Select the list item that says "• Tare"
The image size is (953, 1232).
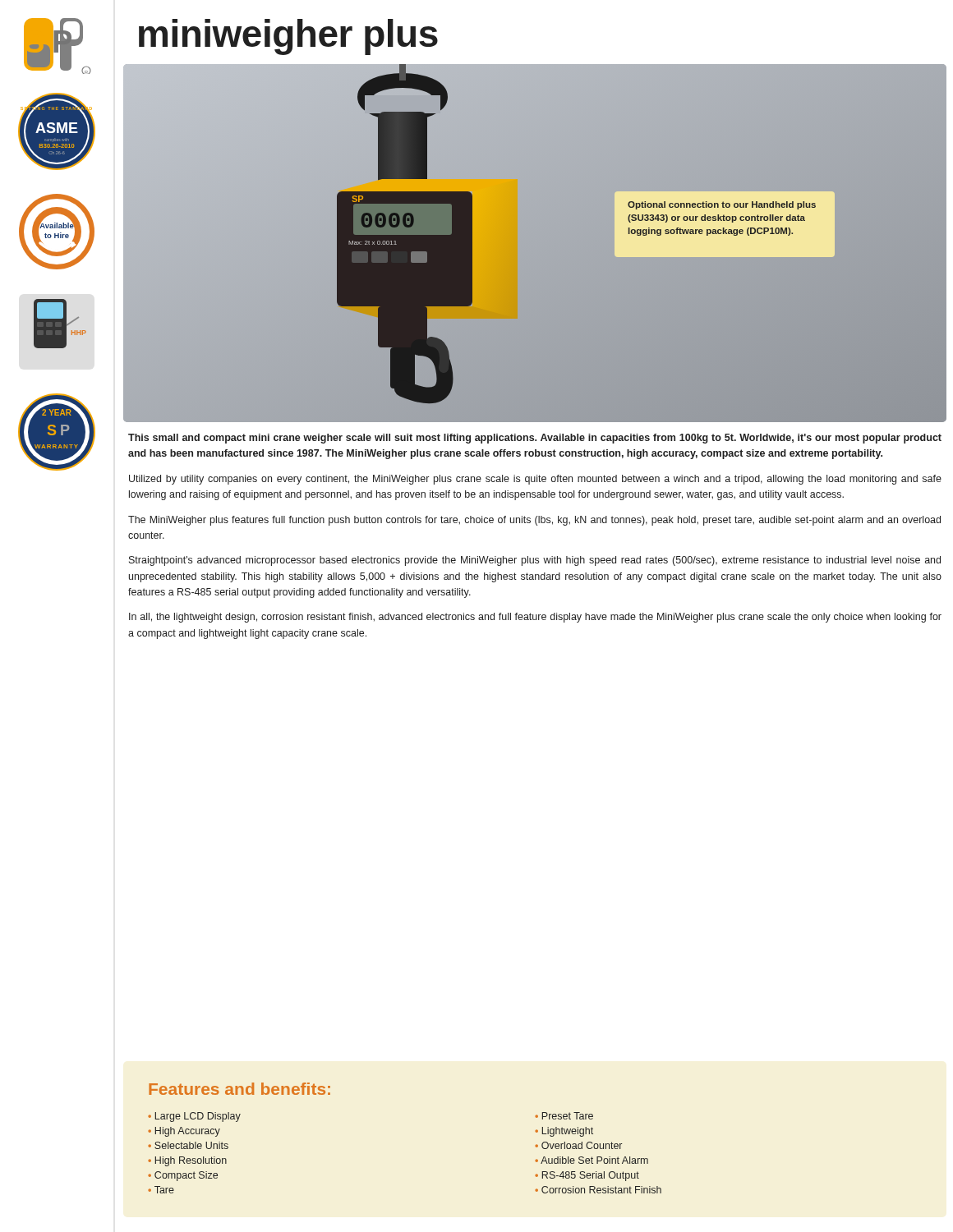point(161,1190)
